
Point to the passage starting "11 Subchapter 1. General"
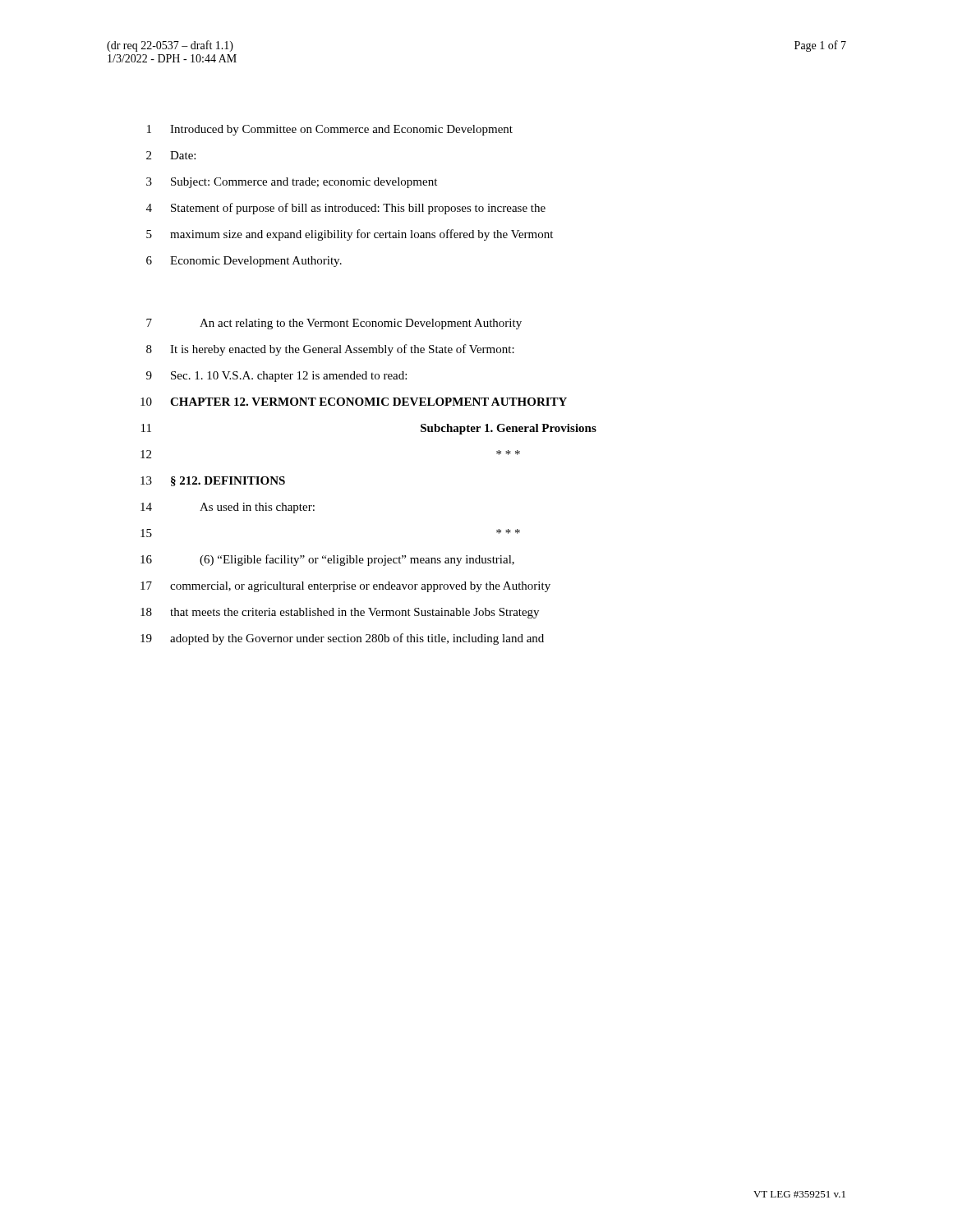point(476,428)
